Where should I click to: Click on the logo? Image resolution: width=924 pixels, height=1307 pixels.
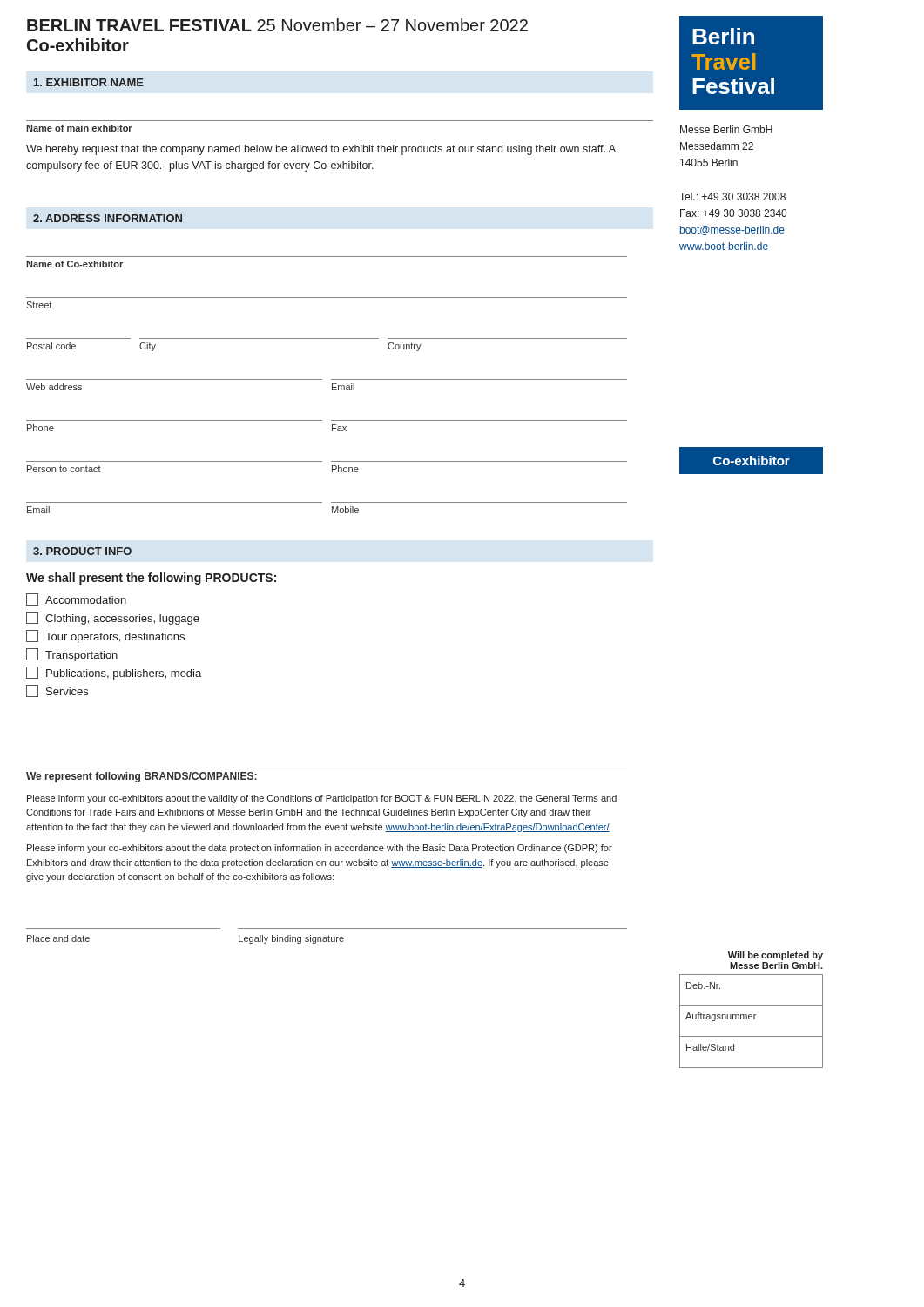[x=751, y=63]
